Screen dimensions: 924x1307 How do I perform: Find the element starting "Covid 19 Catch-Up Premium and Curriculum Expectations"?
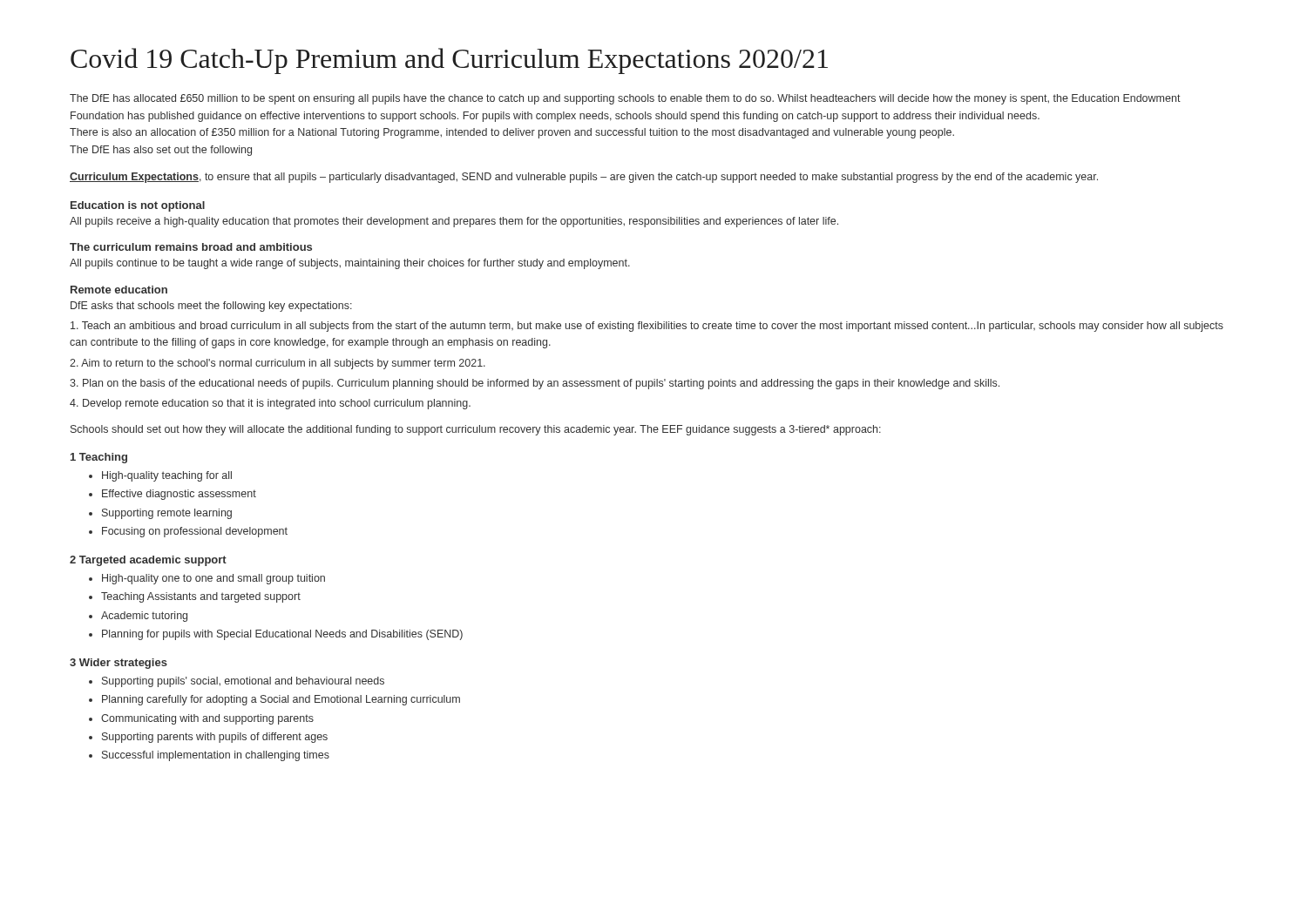tap(654, 58)
